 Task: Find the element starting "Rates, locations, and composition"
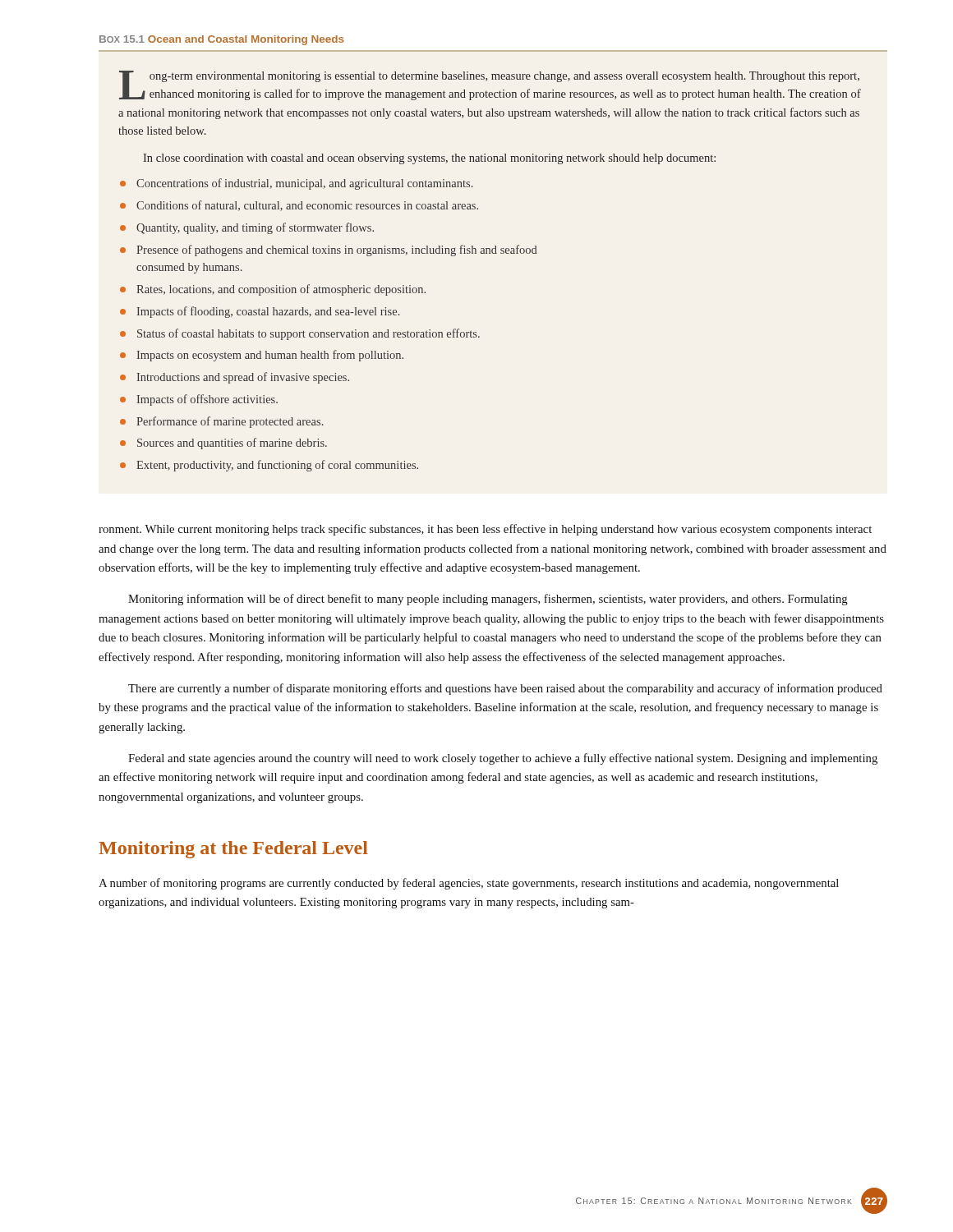(x=281, y=289)
